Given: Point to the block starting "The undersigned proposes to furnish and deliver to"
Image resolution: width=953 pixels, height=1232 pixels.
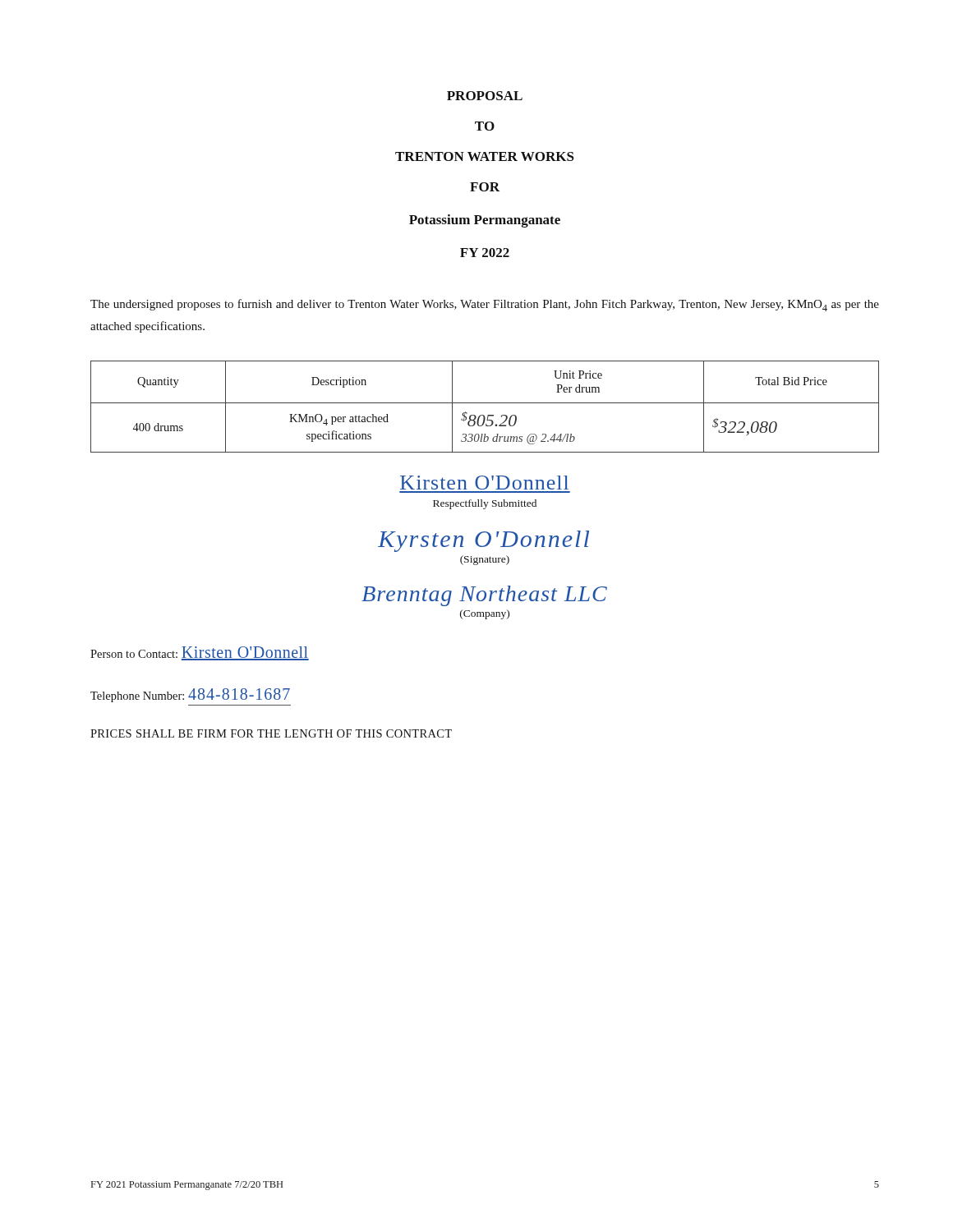Looking at the screenshot, I should [x=485, y=315].
